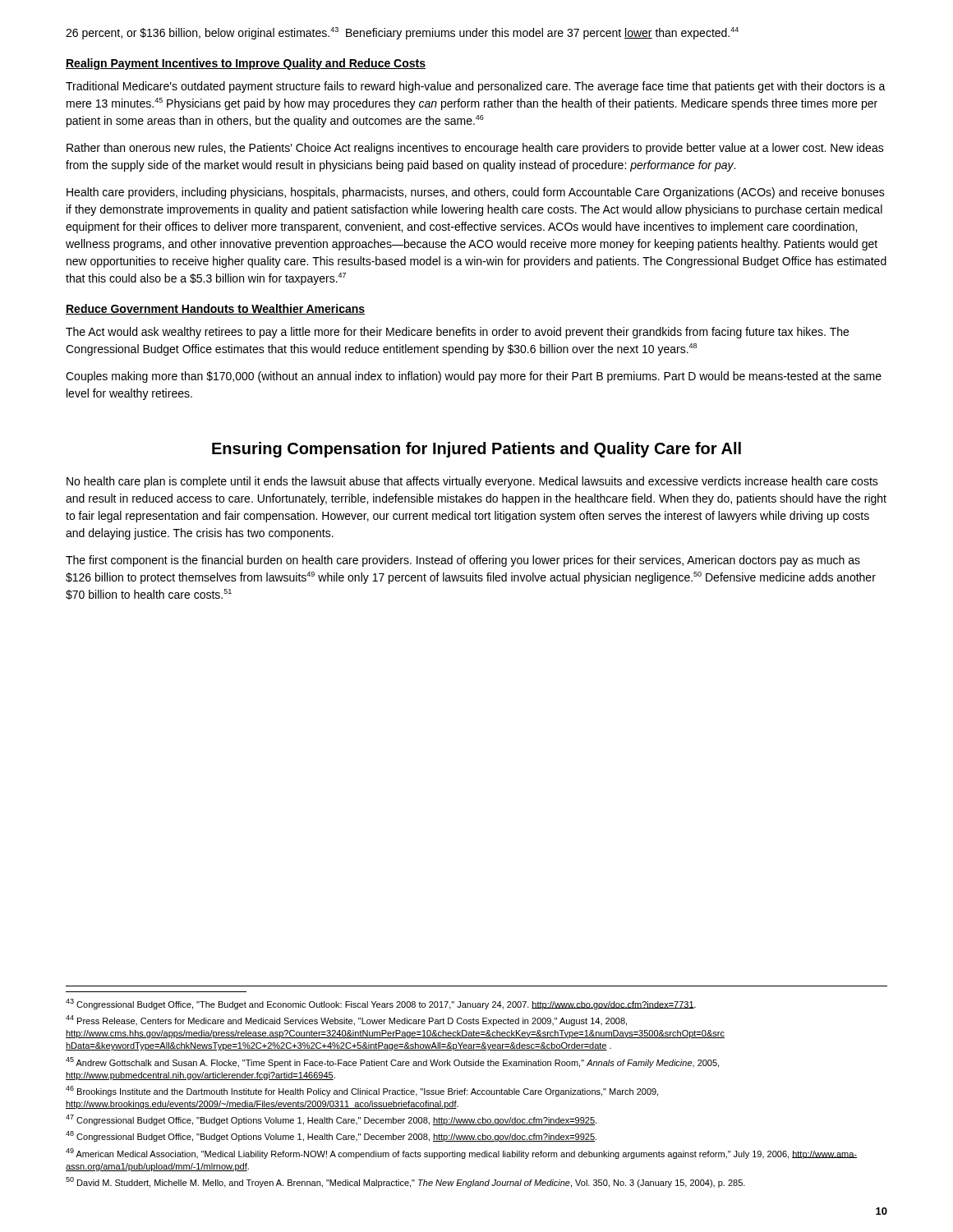This screenshot has height=1232, width=953.
Task: Find the text block that says "No health care plan"
Action: coord(476,508)
